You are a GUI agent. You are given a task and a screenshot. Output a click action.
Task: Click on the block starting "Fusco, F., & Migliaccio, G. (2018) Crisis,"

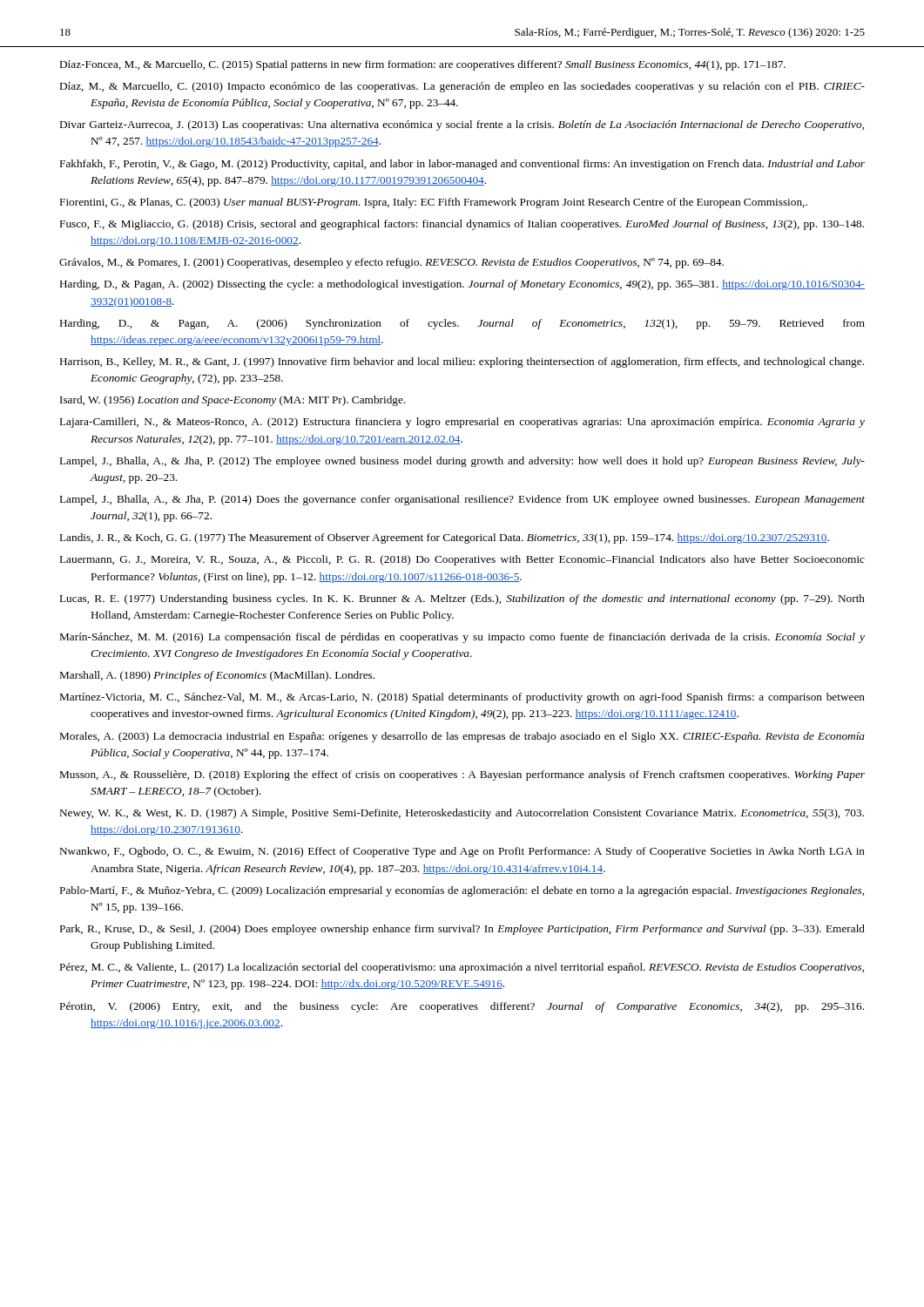[x=462, y=232]
